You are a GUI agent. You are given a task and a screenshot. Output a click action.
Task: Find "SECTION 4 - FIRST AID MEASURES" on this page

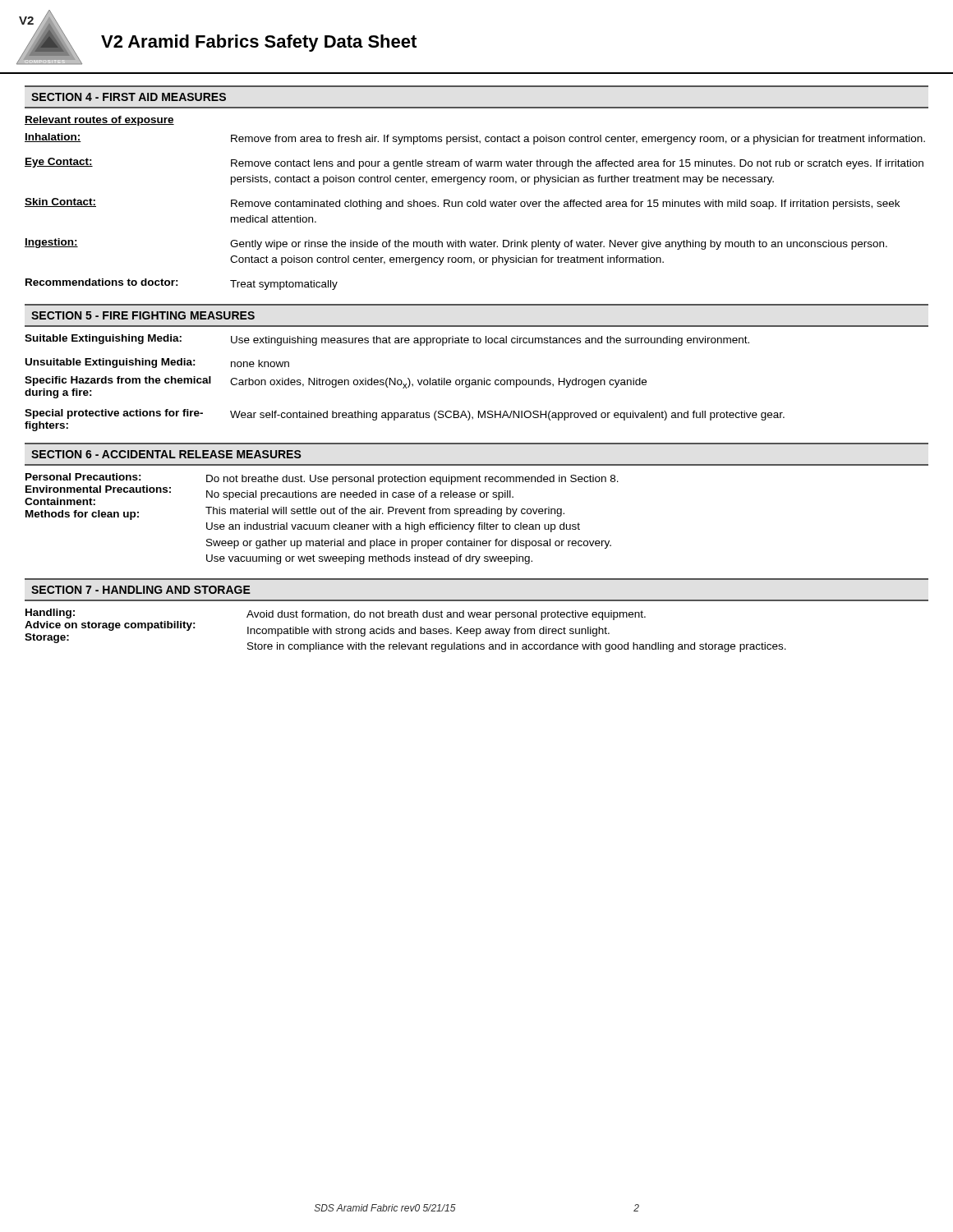click(129, 97)
